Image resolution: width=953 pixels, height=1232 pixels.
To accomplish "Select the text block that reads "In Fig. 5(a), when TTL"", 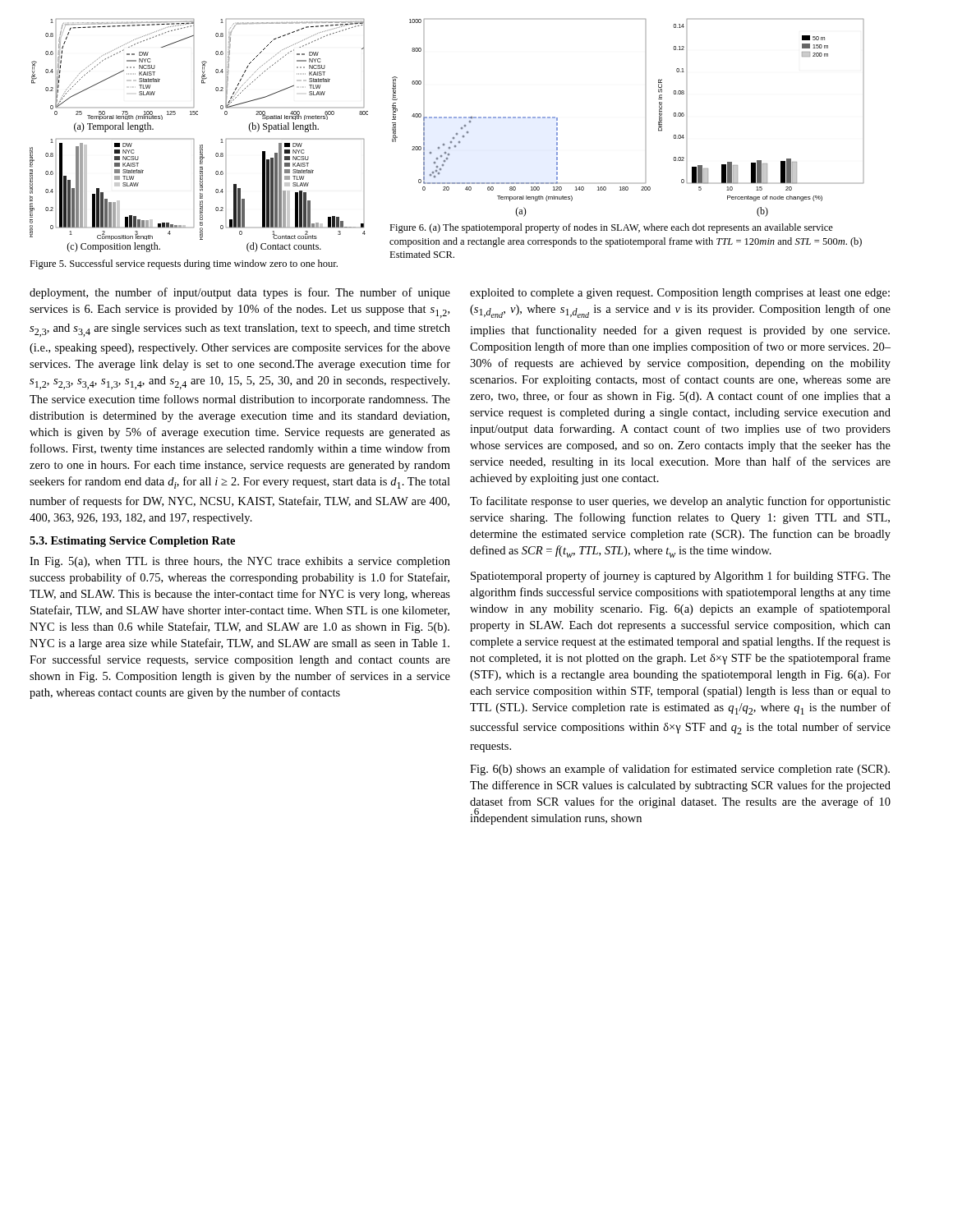I will pos(240,626).
